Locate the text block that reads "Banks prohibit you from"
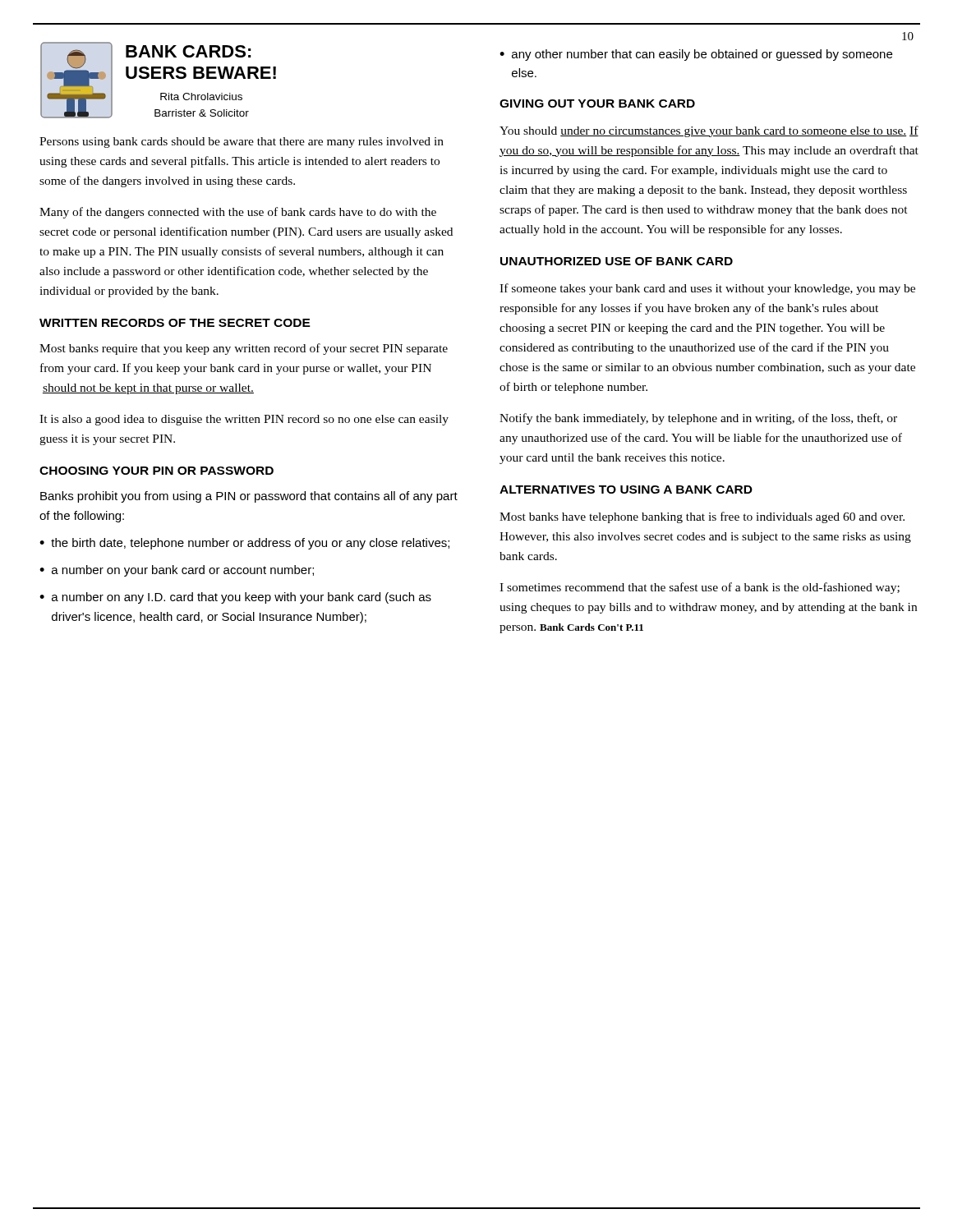The width and height of the screenshot is (953, 1232). pyautogui.click(x=248, y=506)
